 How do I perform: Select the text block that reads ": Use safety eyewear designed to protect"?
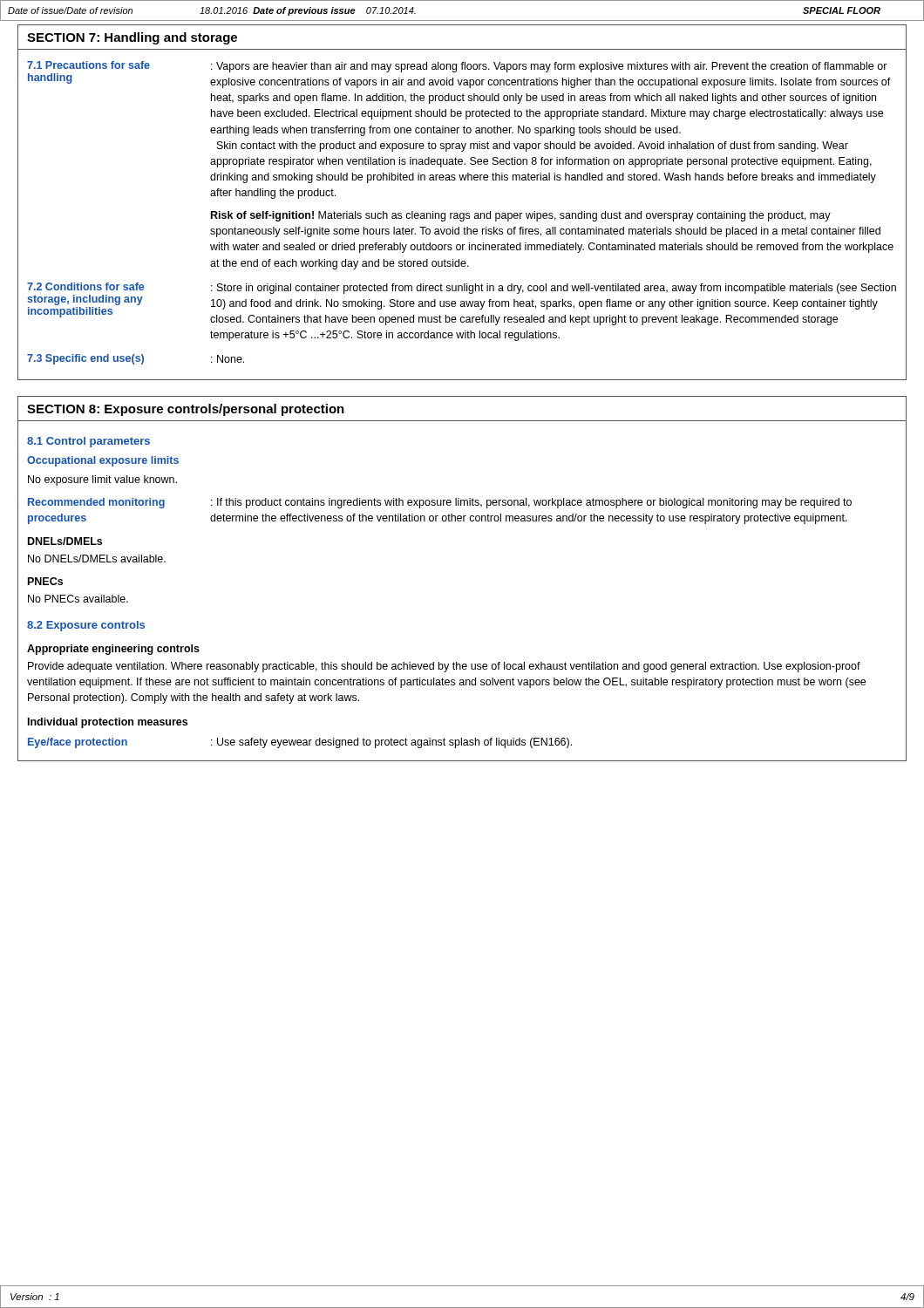tap(391, 742)
